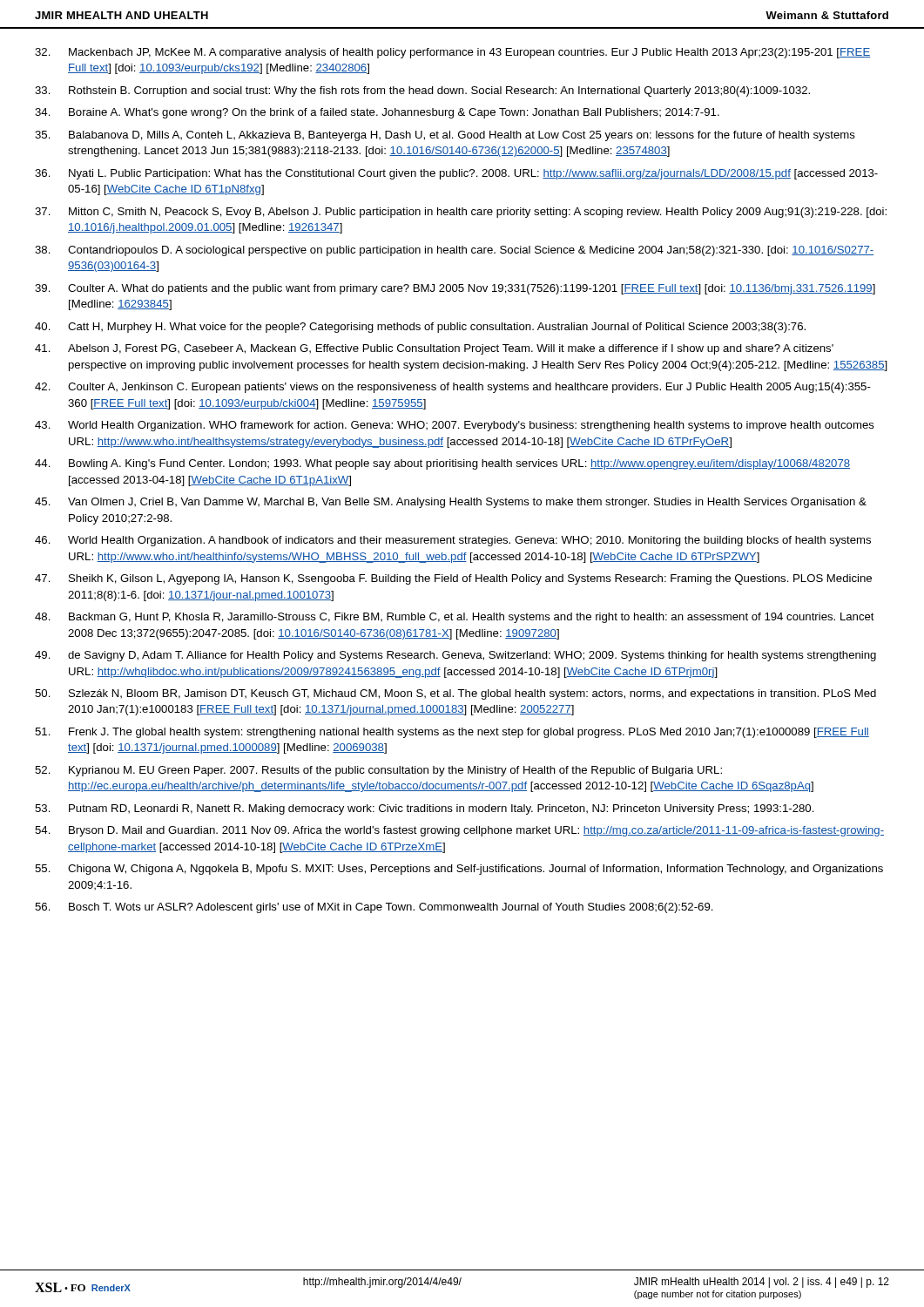Click on the list item that reads "38. Contandriopoulos D. A sociological perspective"
The height and width of the screenshot is (1307, 924).
tap(462, 258)
